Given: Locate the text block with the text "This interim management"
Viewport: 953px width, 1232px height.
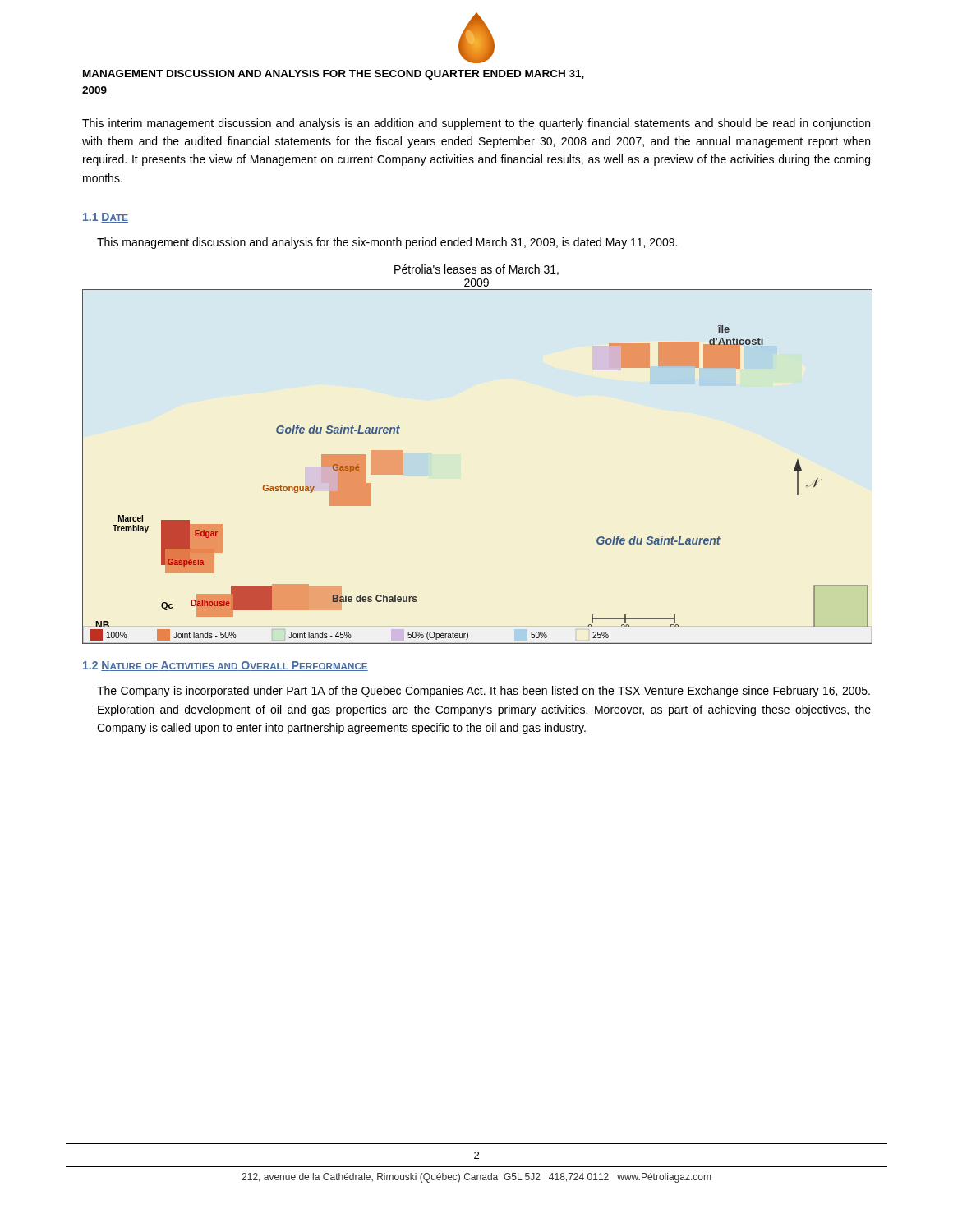Looking at the screenshot, I should pos(476,150).
